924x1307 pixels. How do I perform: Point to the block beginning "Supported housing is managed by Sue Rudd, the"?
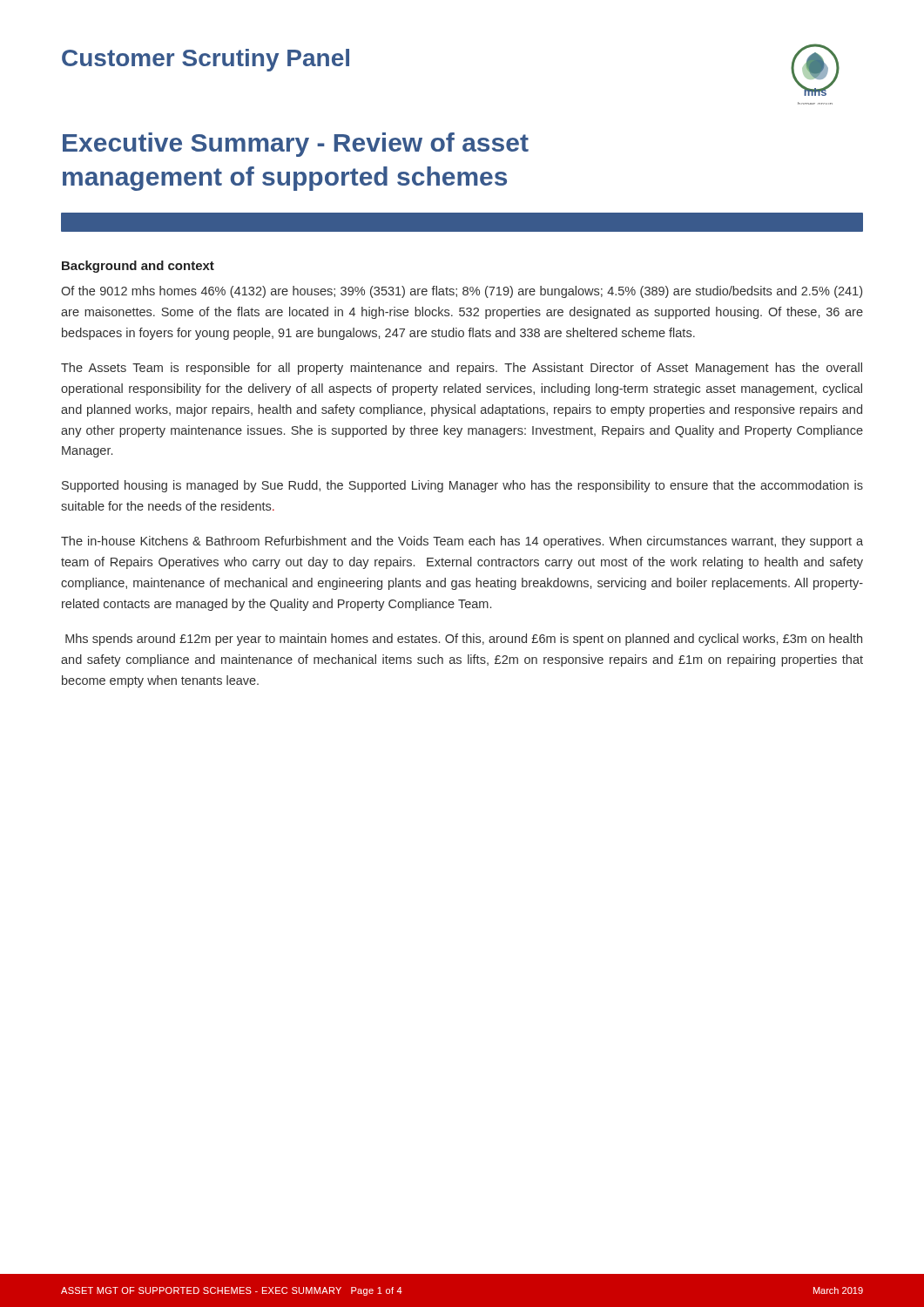[462, 496]
